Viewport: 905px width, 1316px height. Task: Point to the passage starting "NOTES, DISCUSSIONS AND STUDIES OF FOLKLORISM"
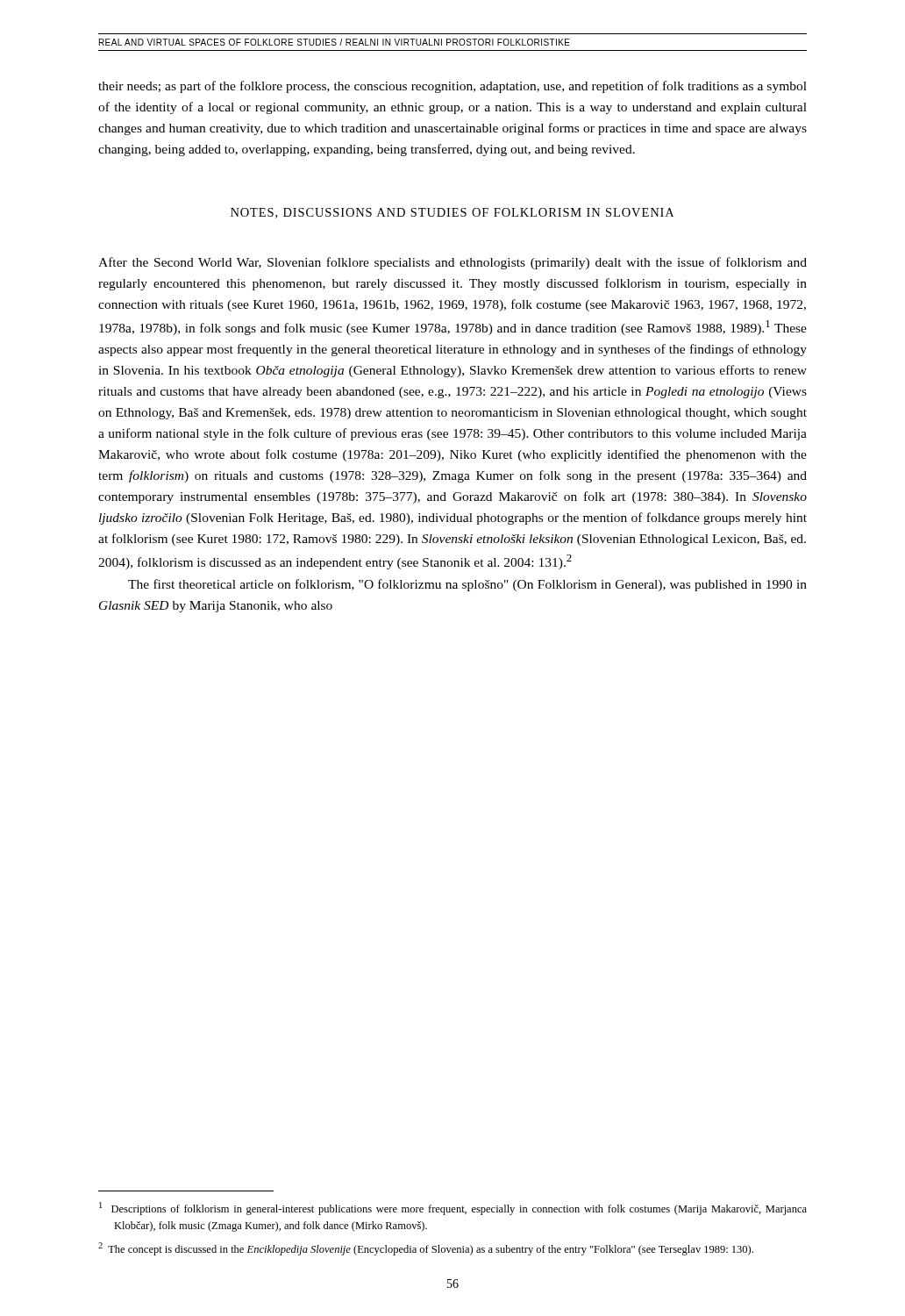coord(452,212)
